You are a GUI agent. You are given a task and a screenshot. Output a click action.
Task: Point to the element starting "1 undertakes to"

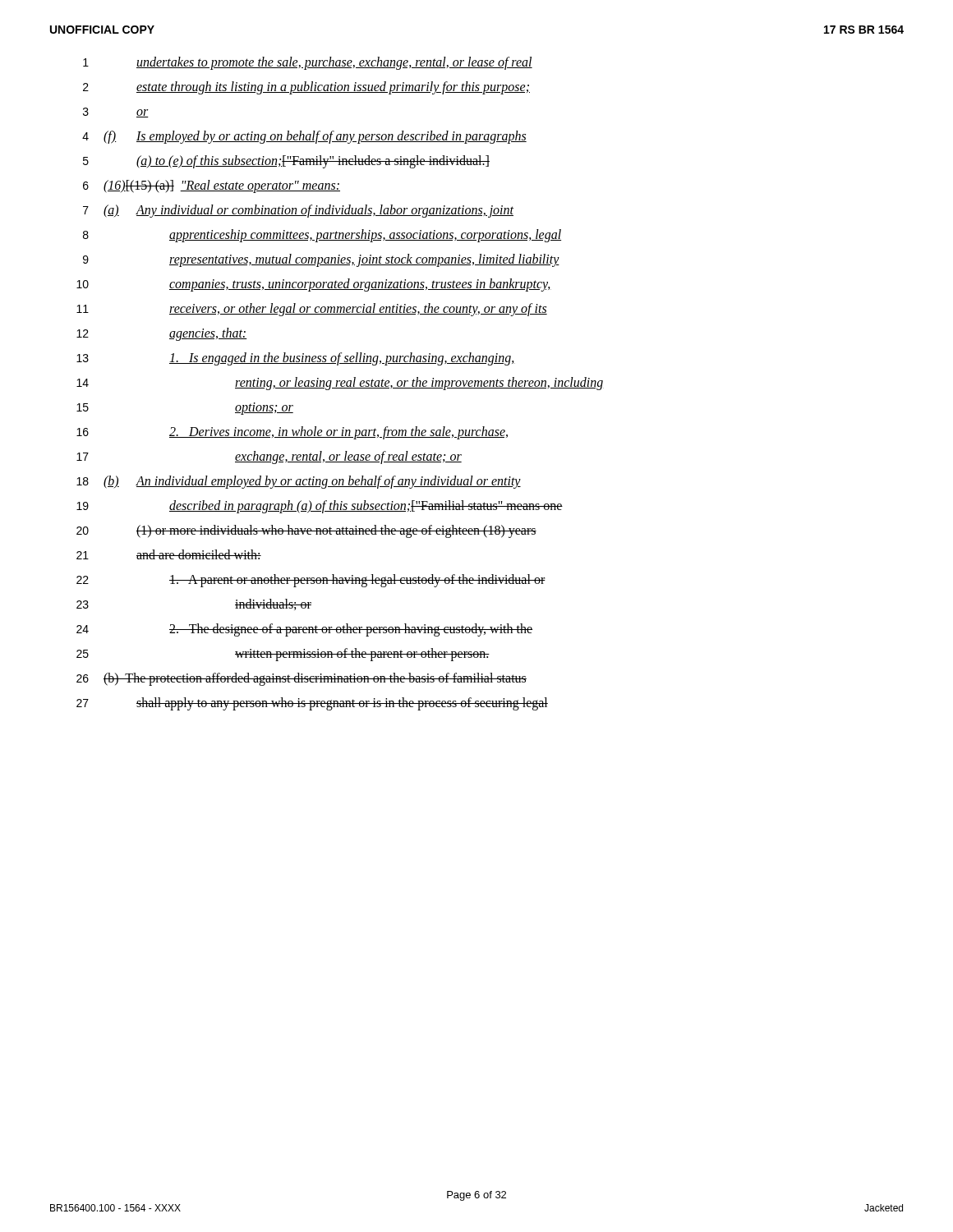pos(476,62)
